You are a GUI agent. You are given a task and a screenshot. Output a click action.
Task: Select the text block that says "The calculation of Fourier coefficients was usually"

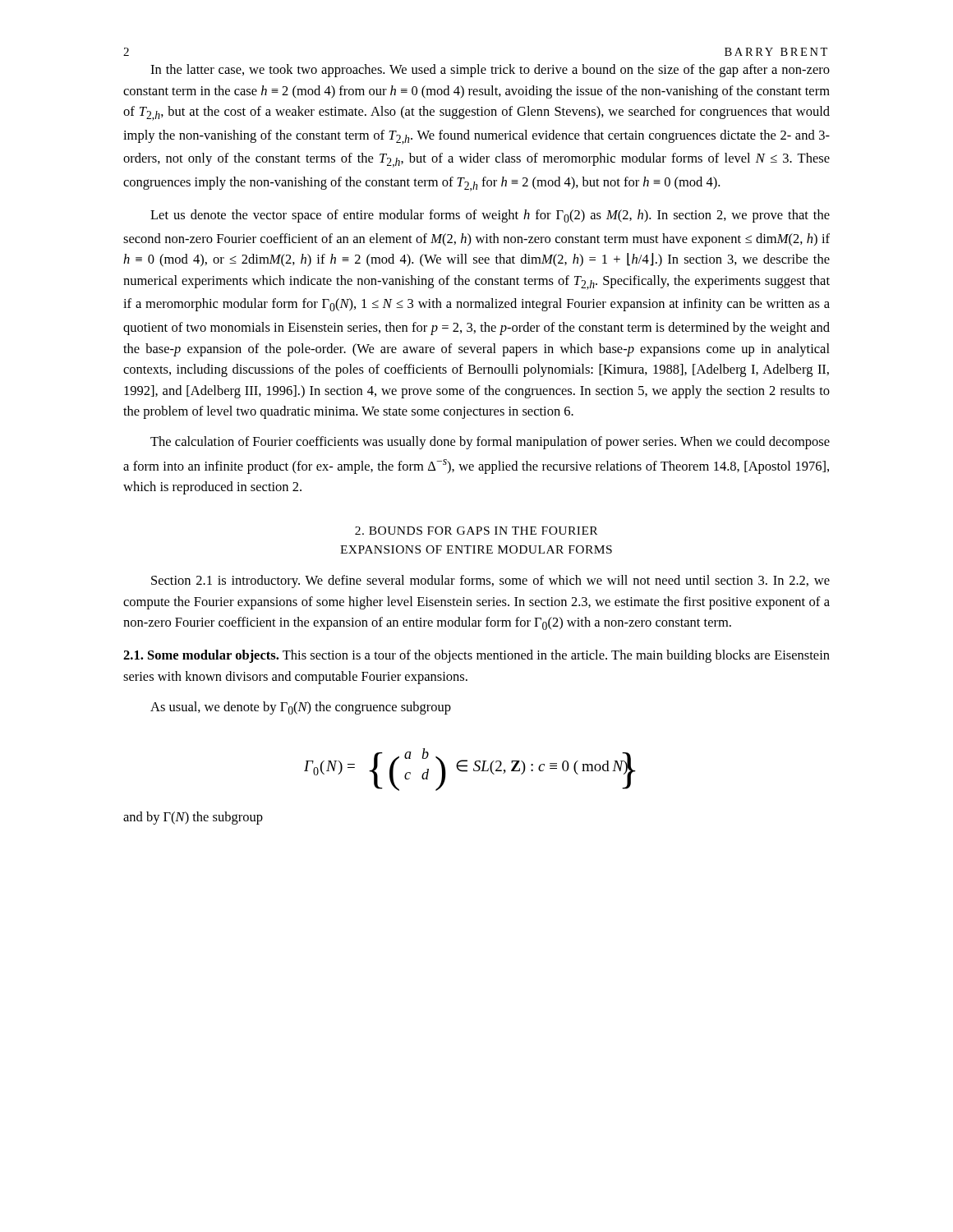pos(476,464)
